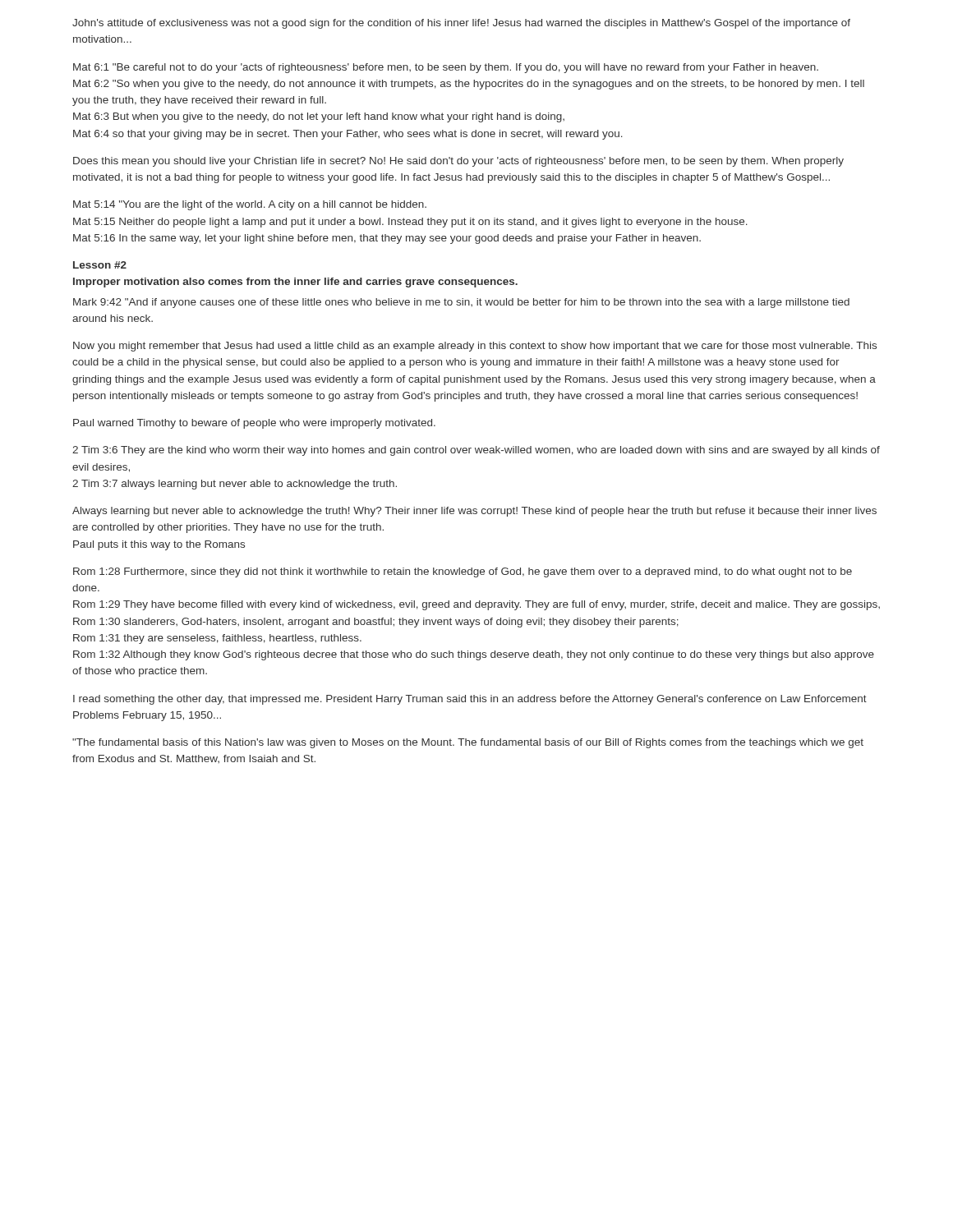The width and height of the screenshot is (953, 1232).
Task: Where is the passage that starts "Paul warned Timothy to beware of"?
Action: click(x=254, y=423)
